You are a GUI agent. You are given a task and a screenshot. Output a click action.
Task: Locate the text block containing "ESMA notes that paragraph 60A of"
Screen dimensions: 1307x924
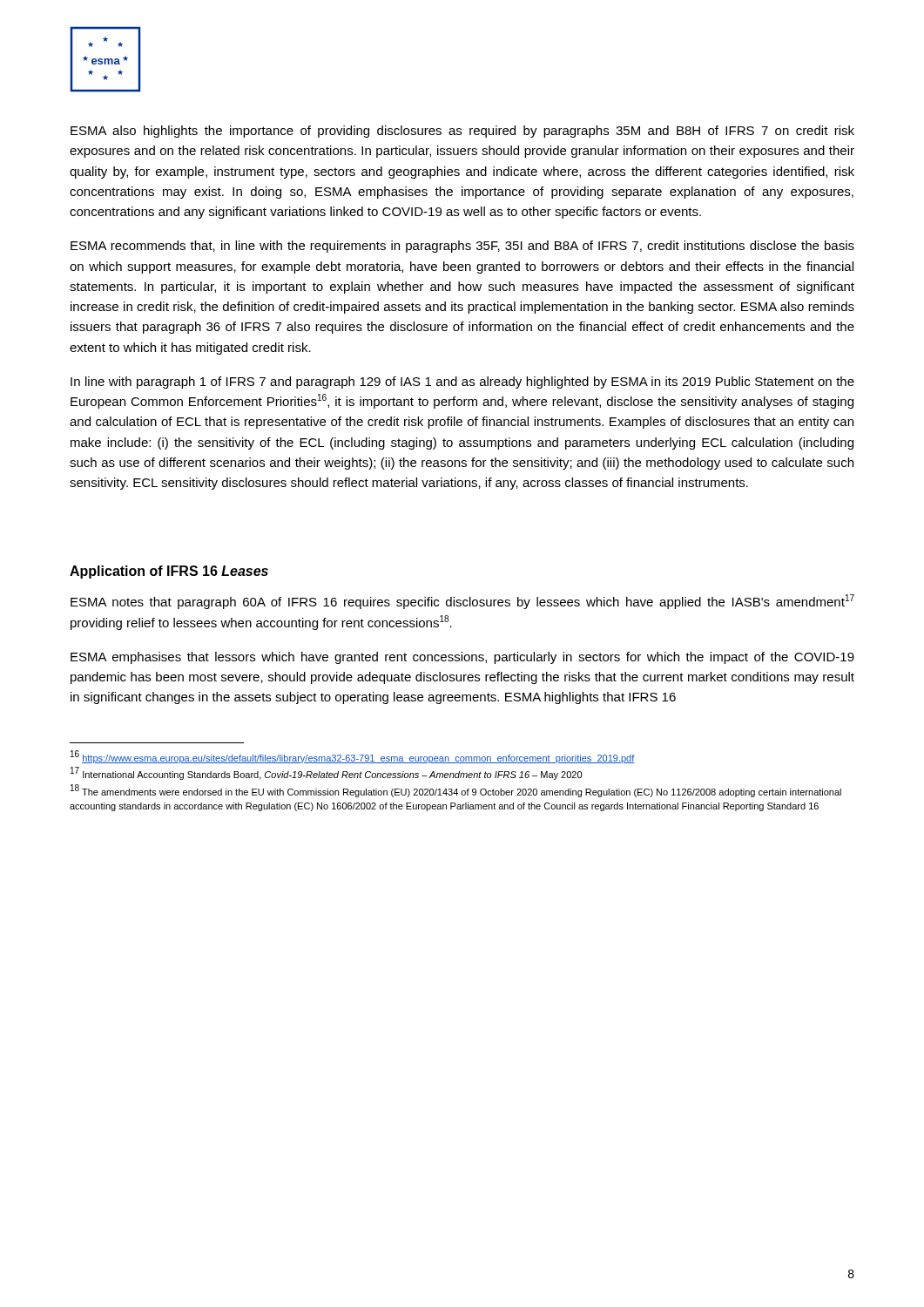(462, 612)
